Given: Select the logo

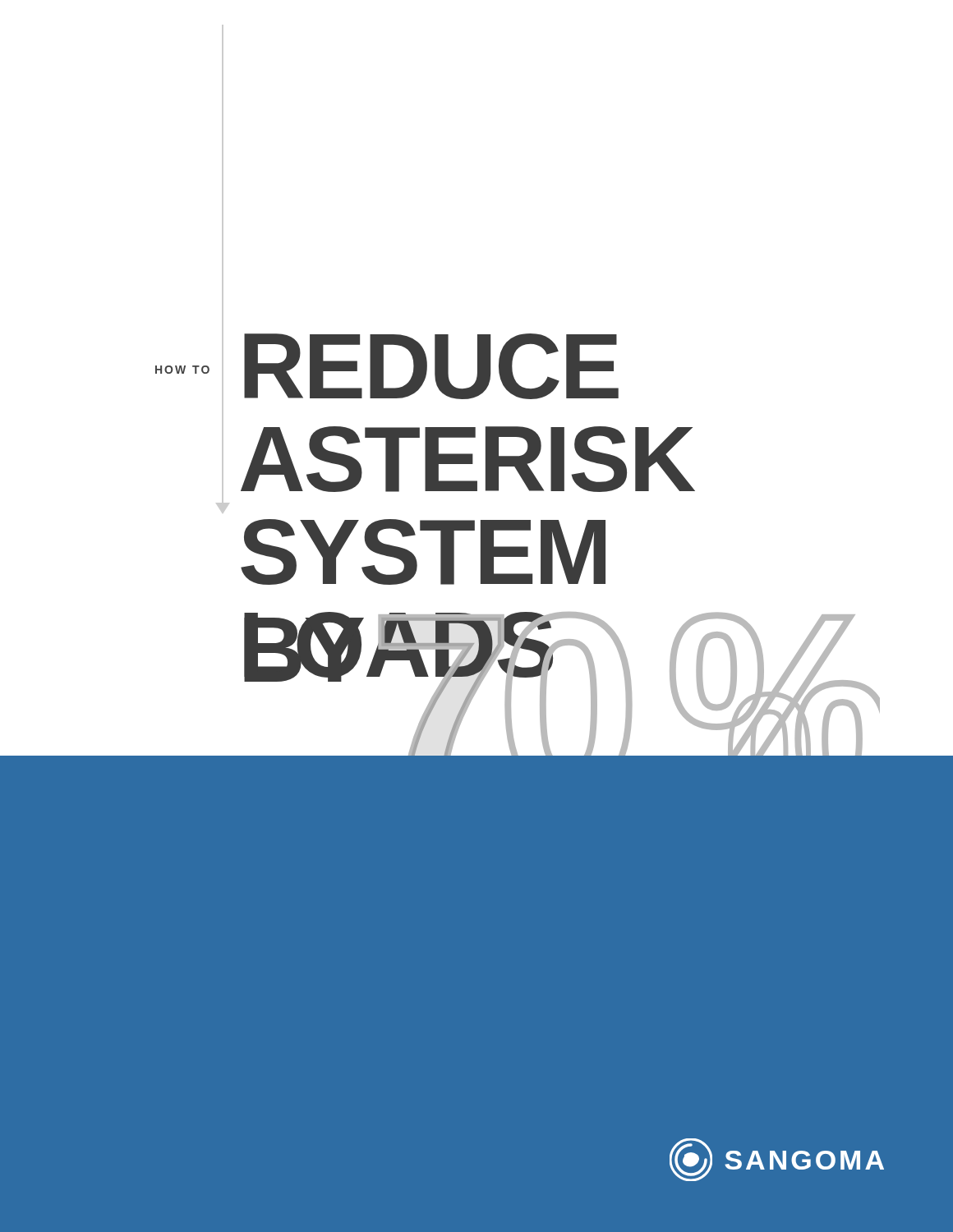Looking at the screenshot, I should click(x=779, y=1160).
